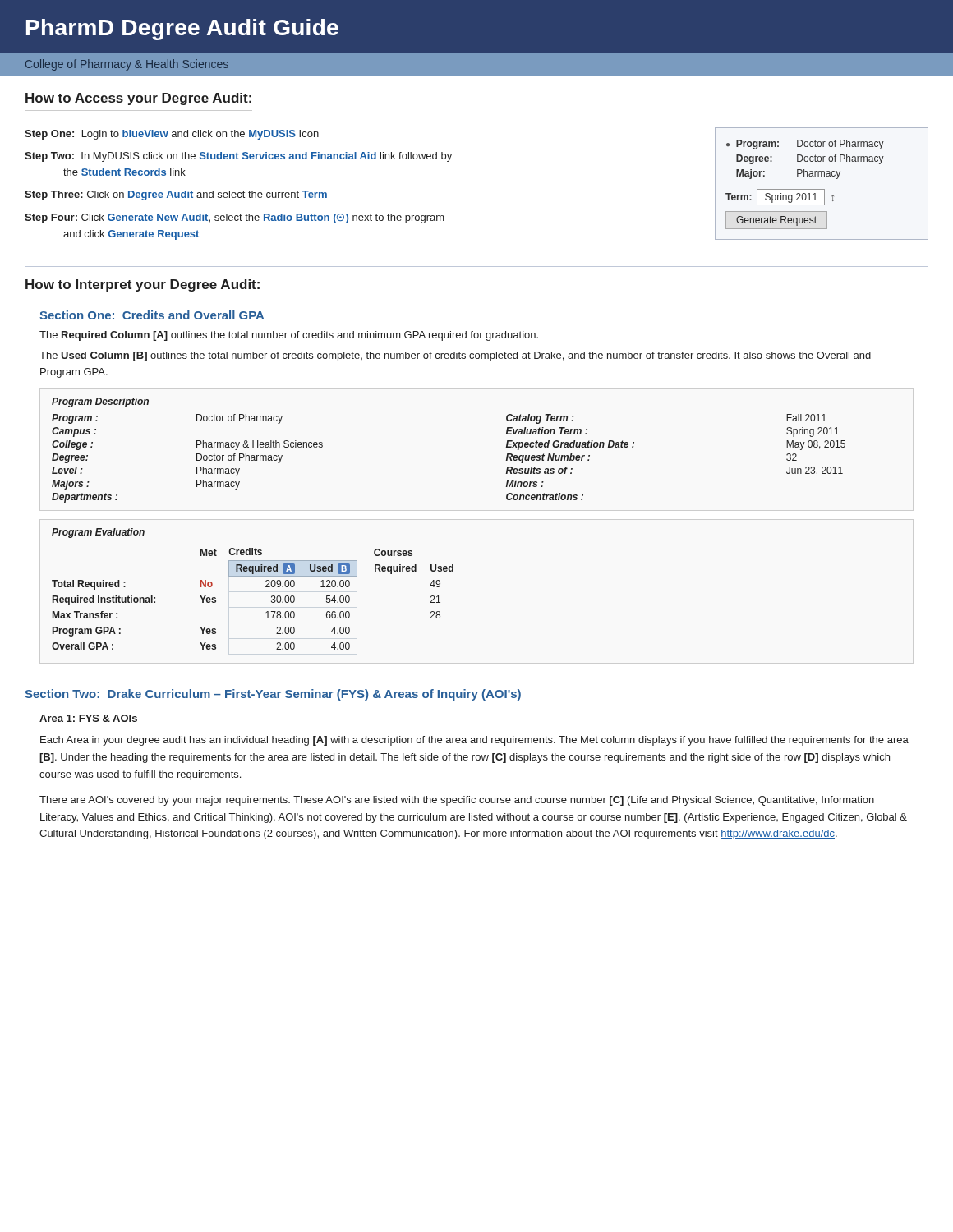Select the text block containing "Each Area in your"
This screenshot has height=1232, width=953.
[474, 757]
